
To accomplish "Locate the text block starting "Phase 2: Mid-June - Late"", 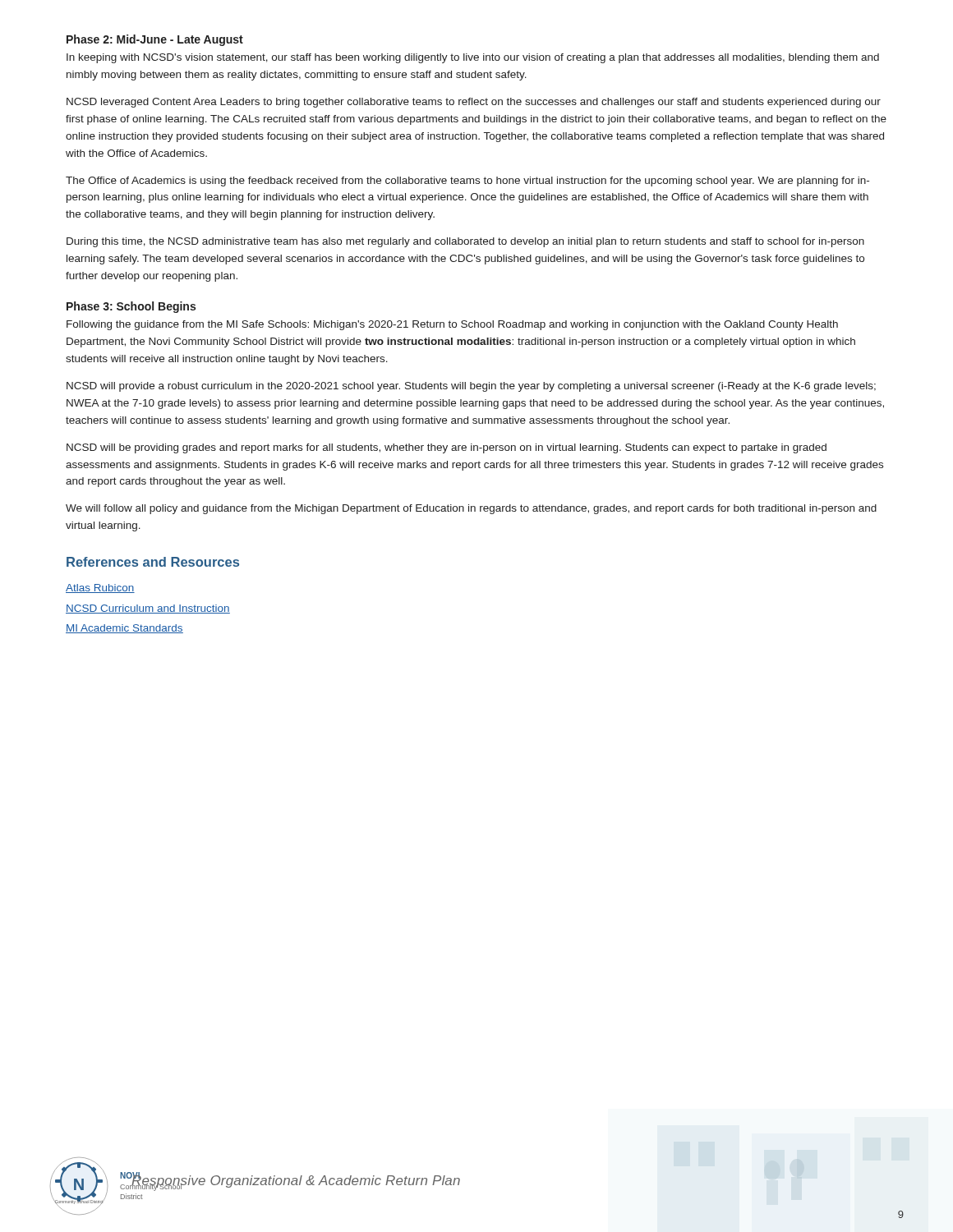I will [x=154, y=39].
